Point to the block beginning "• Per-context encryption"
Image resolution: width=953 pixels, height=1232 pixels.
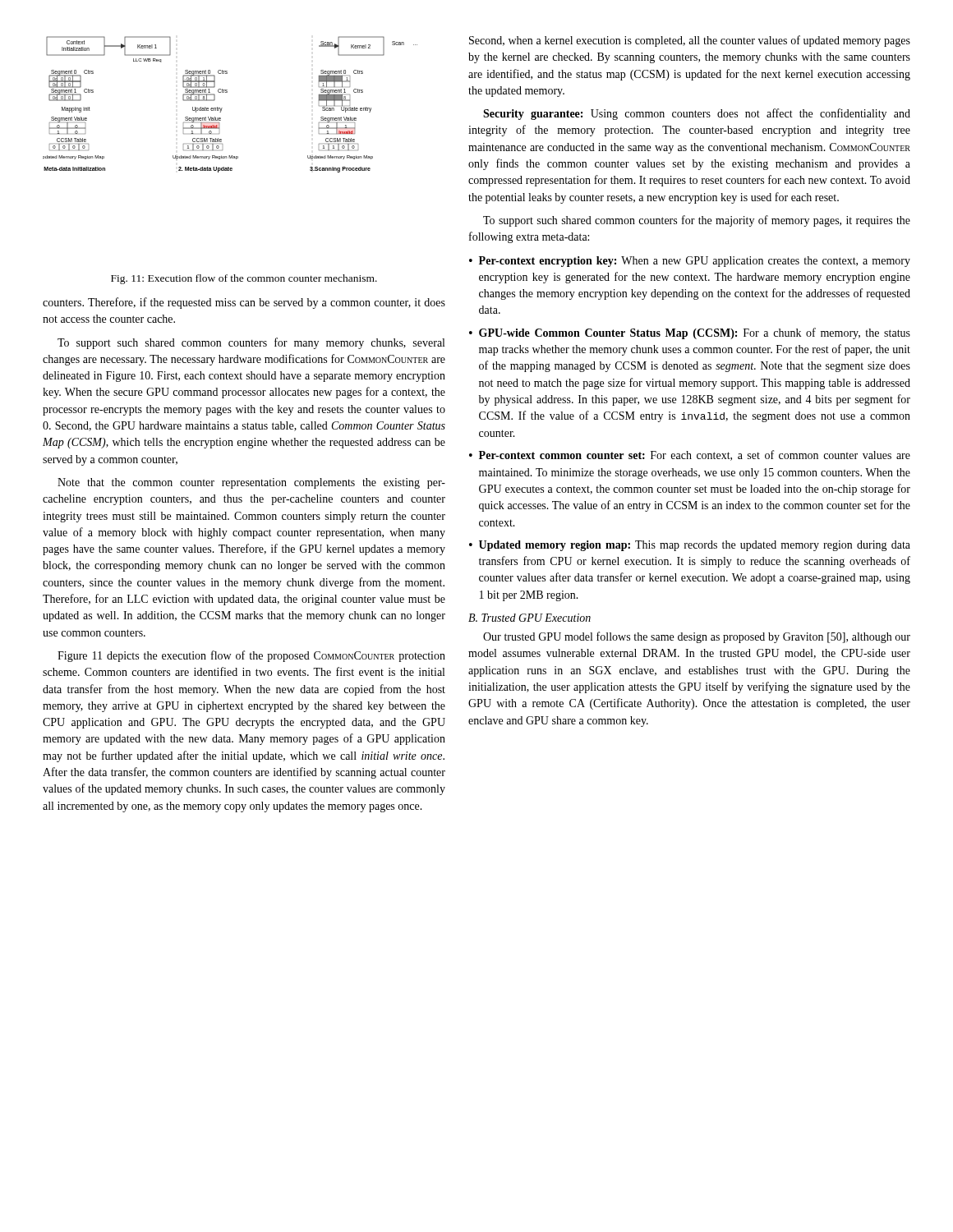(x=689, y=286)
